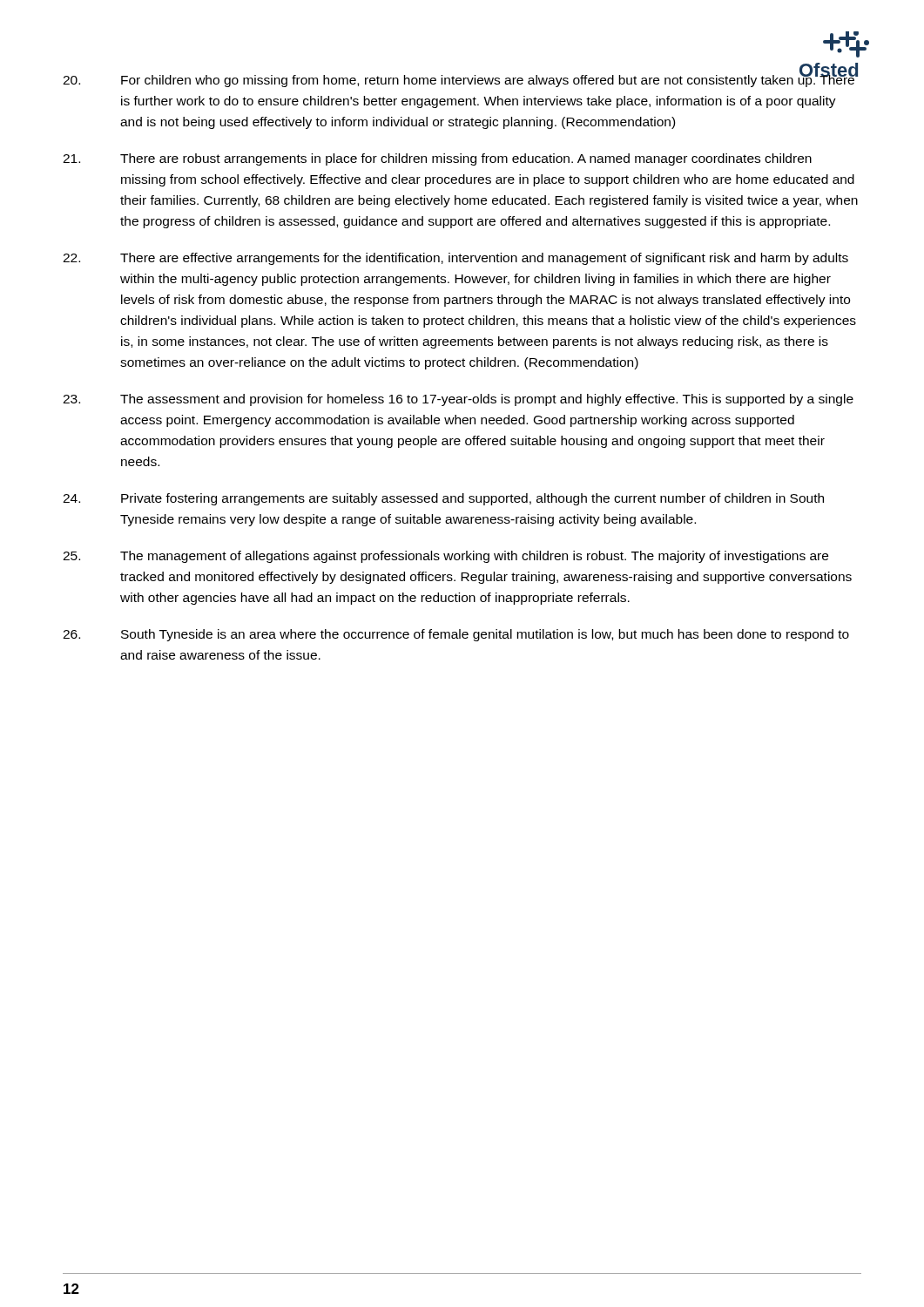Click on the passage starting "23. The assessment"
Viewport: 924px width, 1307px height.
click(x=462, y=431)
